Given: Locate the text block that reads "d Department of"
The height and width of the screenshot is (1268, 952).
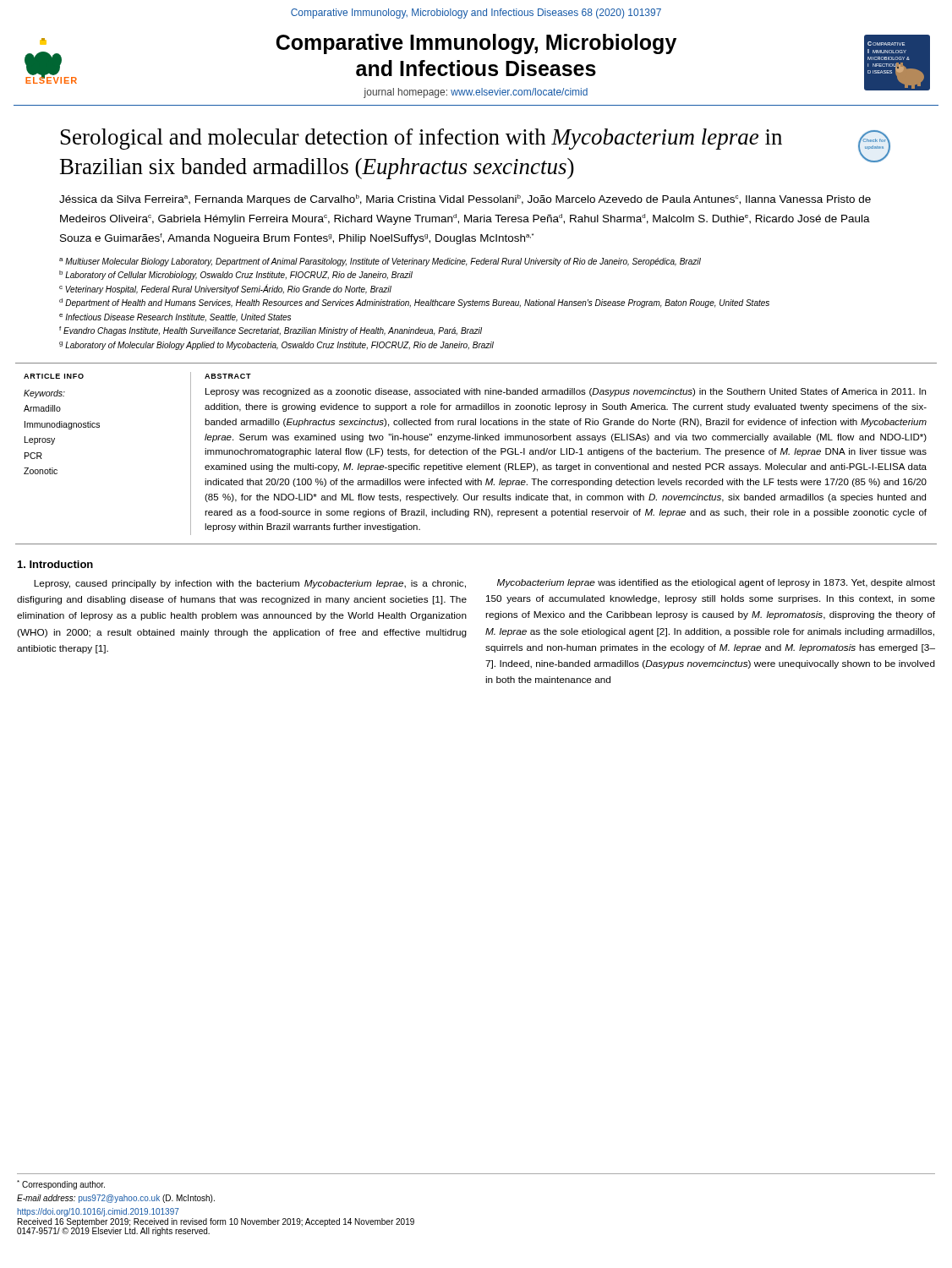Looking at the screenshot, I should [414, 302].
